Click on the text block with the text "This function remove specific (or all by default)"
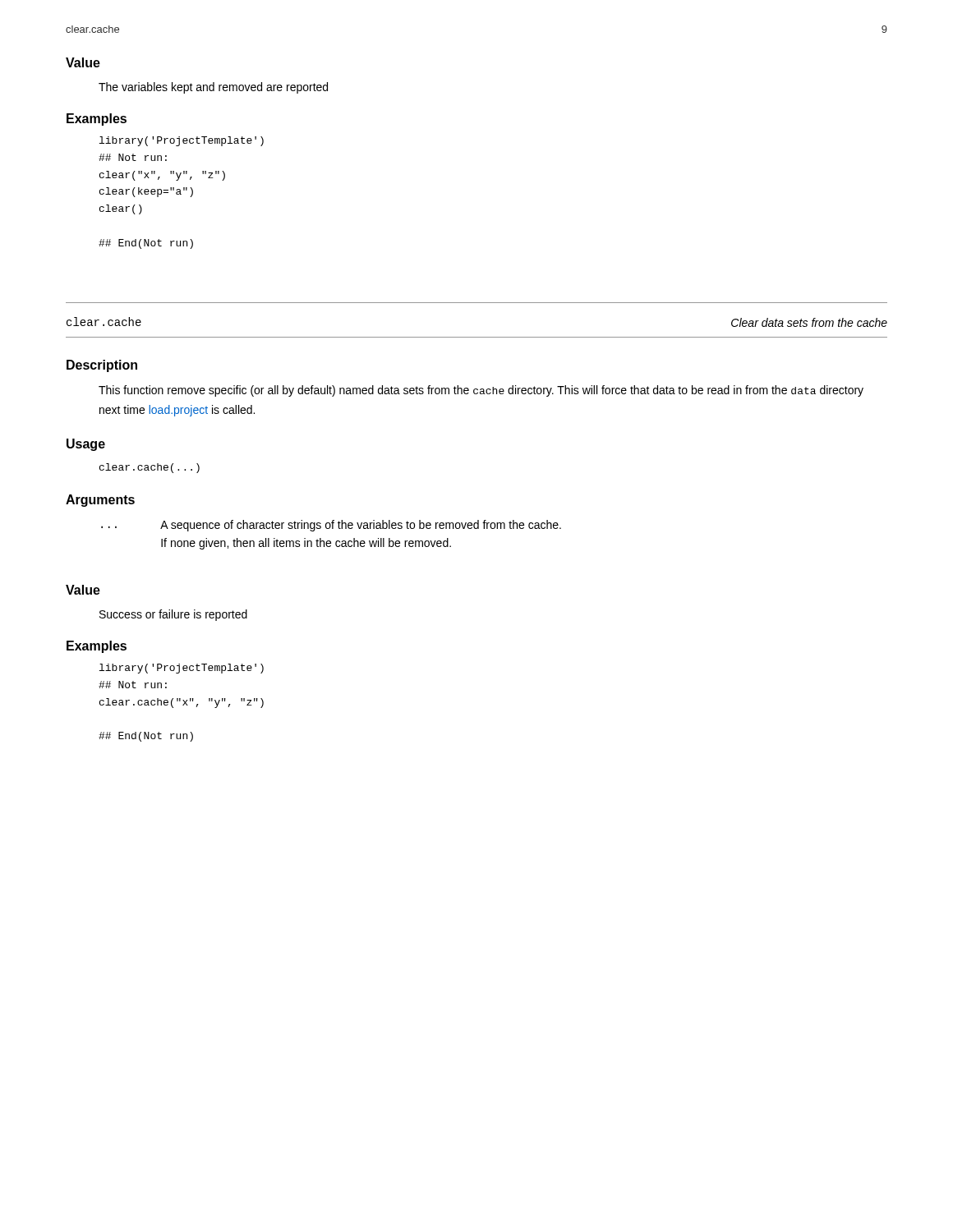953x1232 pixels. 481,400
